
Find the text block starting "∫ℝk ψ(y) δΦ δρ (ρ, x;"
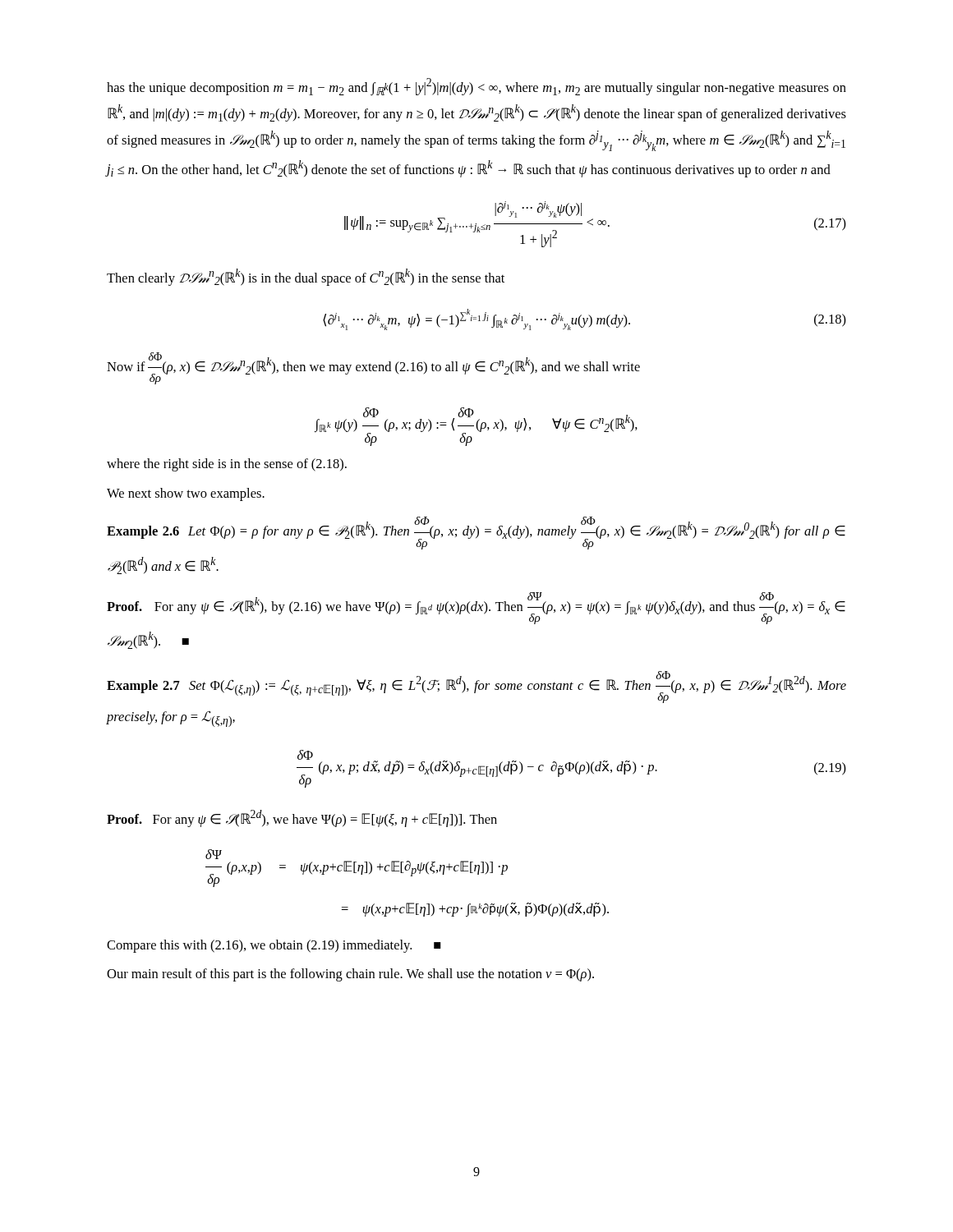pos(476,426)
